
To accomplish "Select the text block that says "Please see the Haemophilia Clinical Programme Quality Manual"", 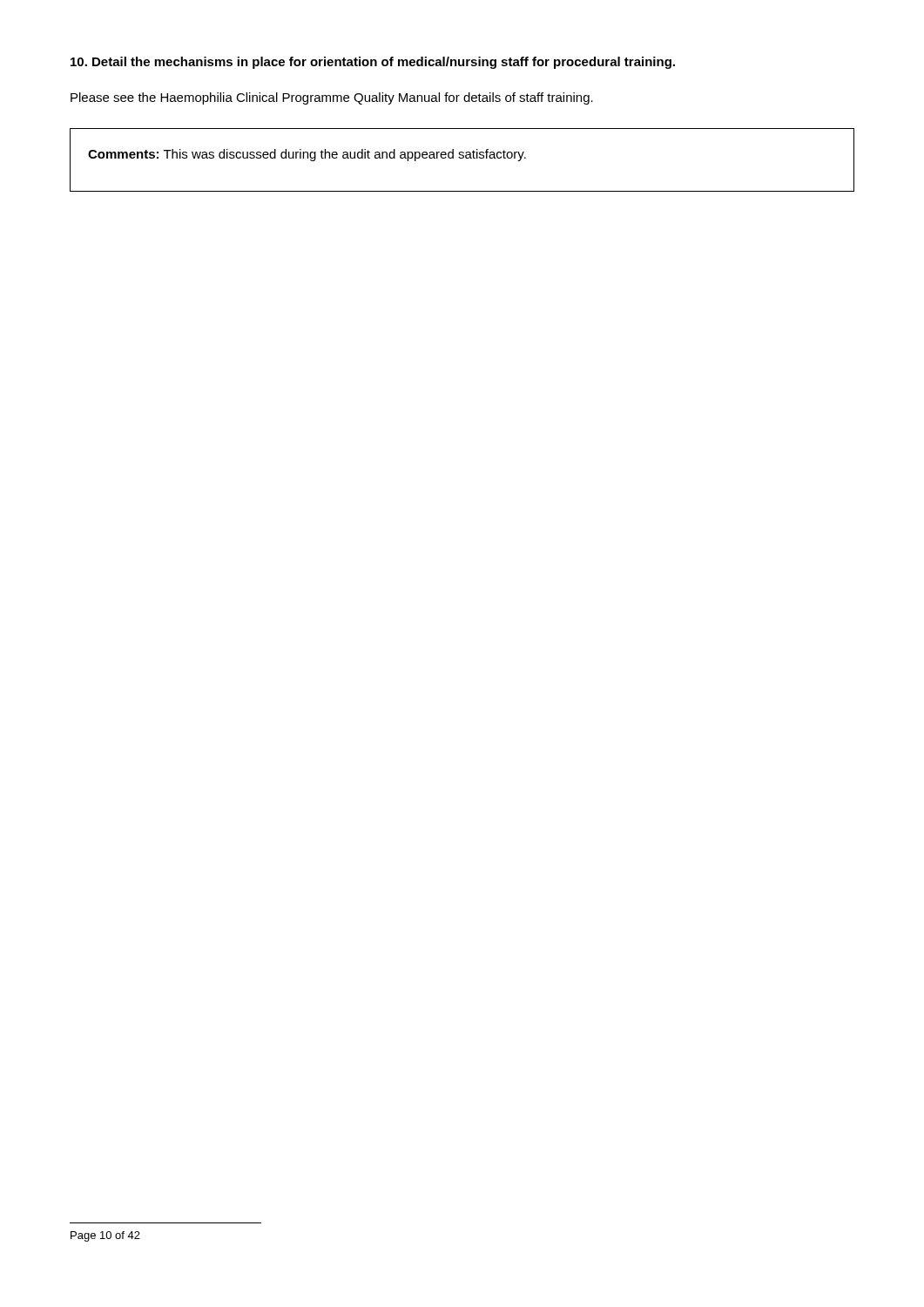I will (x=332, y=97).
